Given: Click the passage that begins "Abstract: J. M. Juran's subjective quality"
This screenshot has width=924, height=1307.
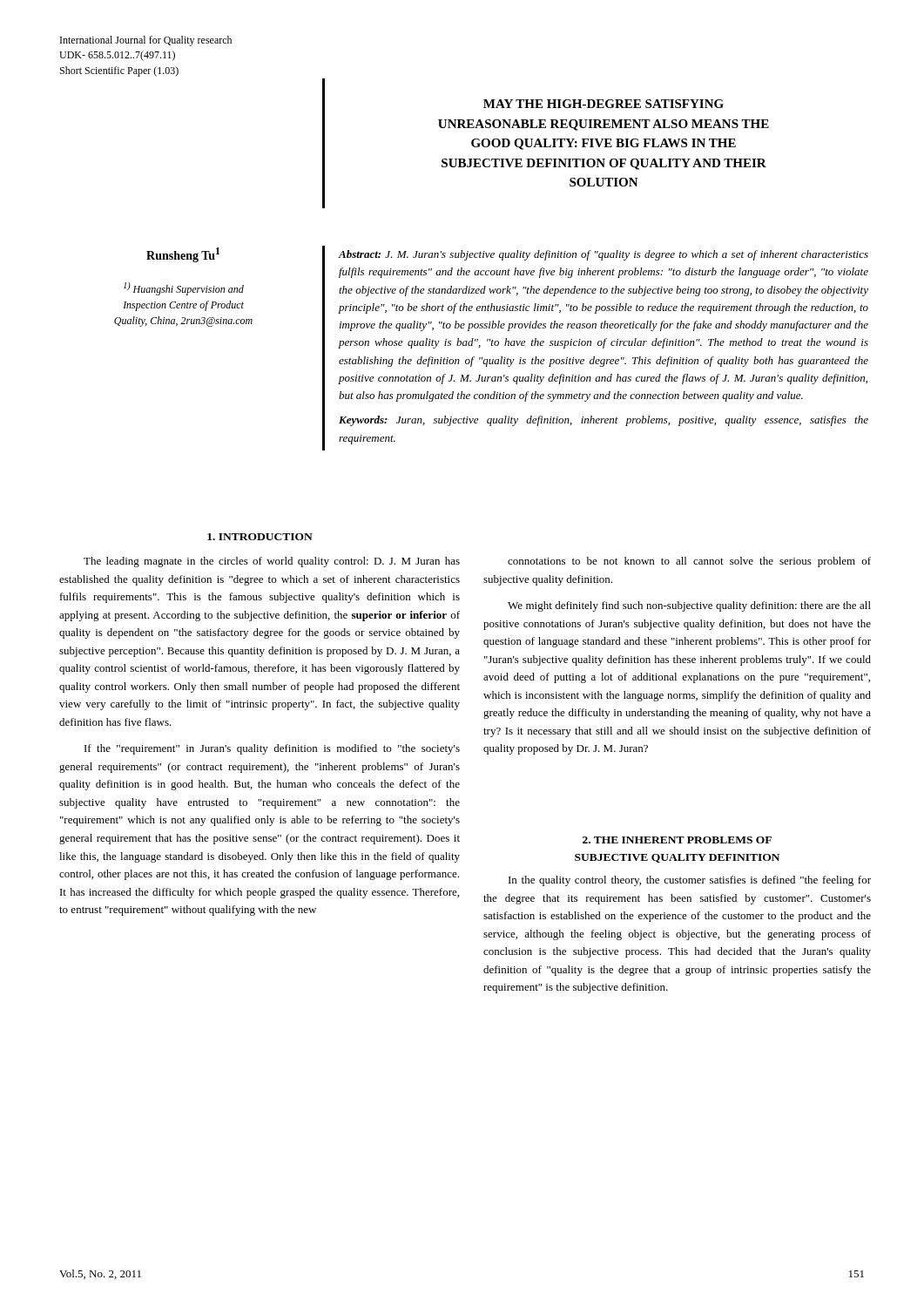Looking at the screenshot, I should 604,346.
